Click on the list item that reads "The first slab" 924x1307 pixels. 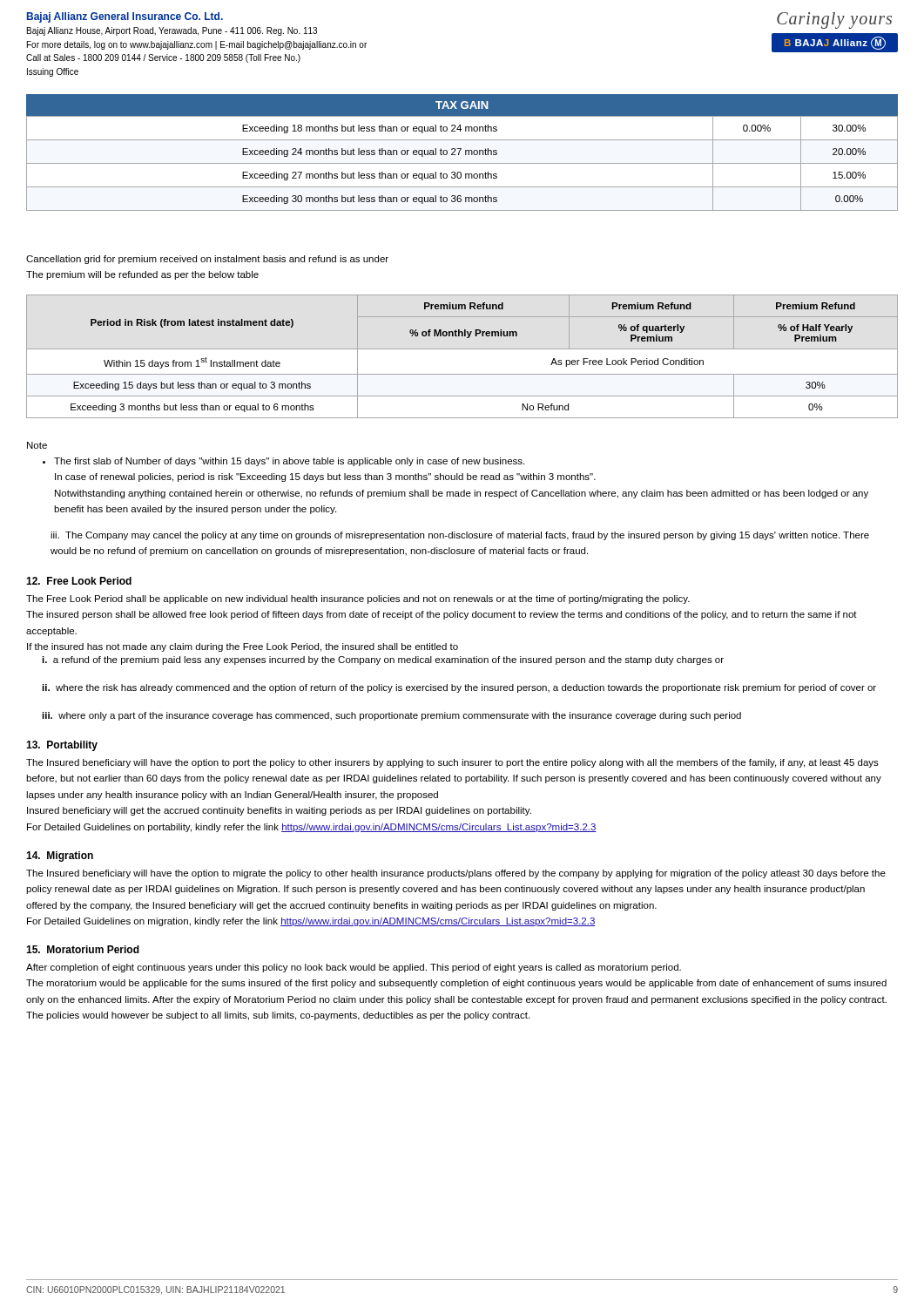pyautogui.click(x=468, y=485)
